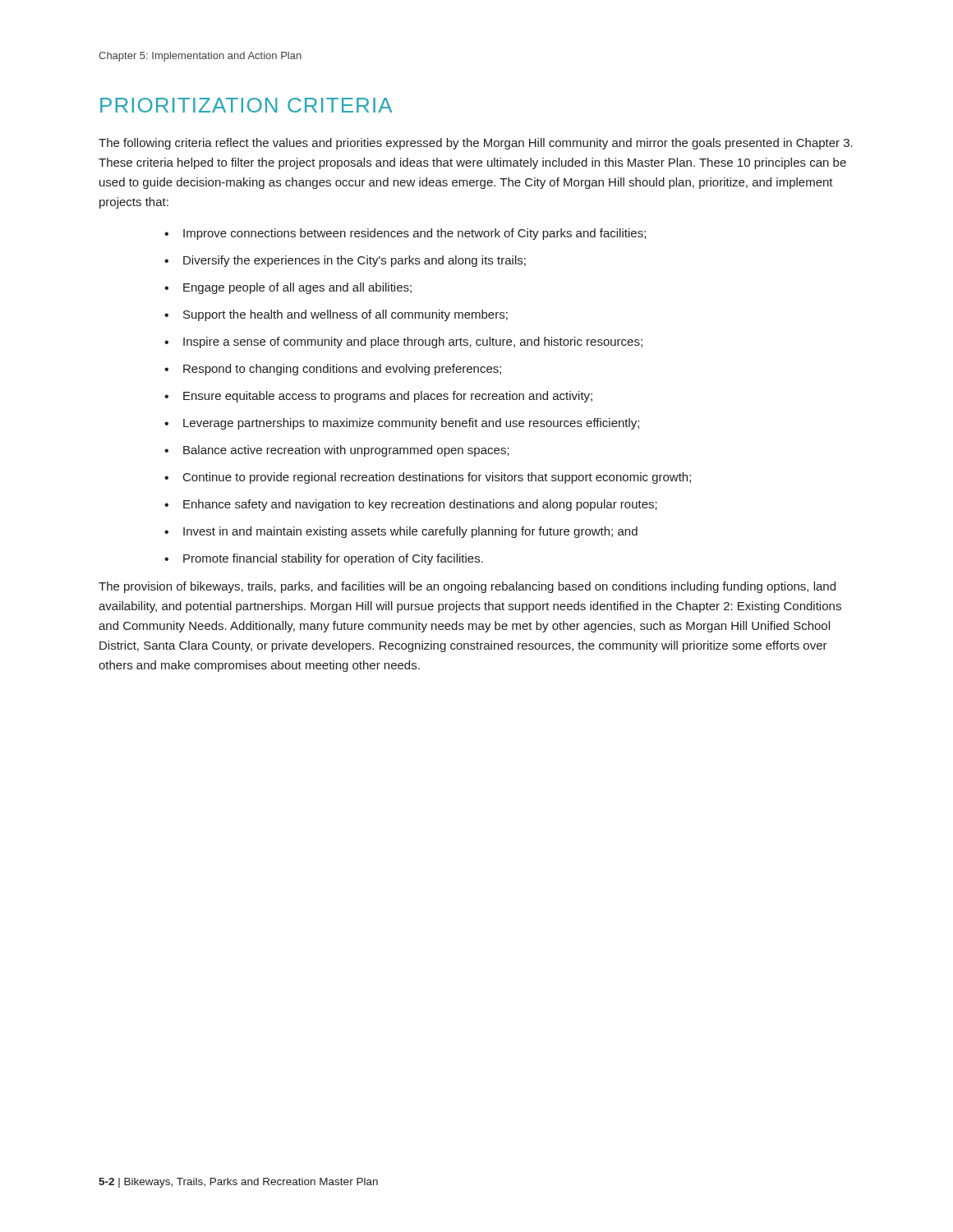Image resolution: width=953 pixels, height=1232 pixels.
Task: Select the list item with the text "Ensure equitable access to programs and places for"
Action: click(388, 395)
